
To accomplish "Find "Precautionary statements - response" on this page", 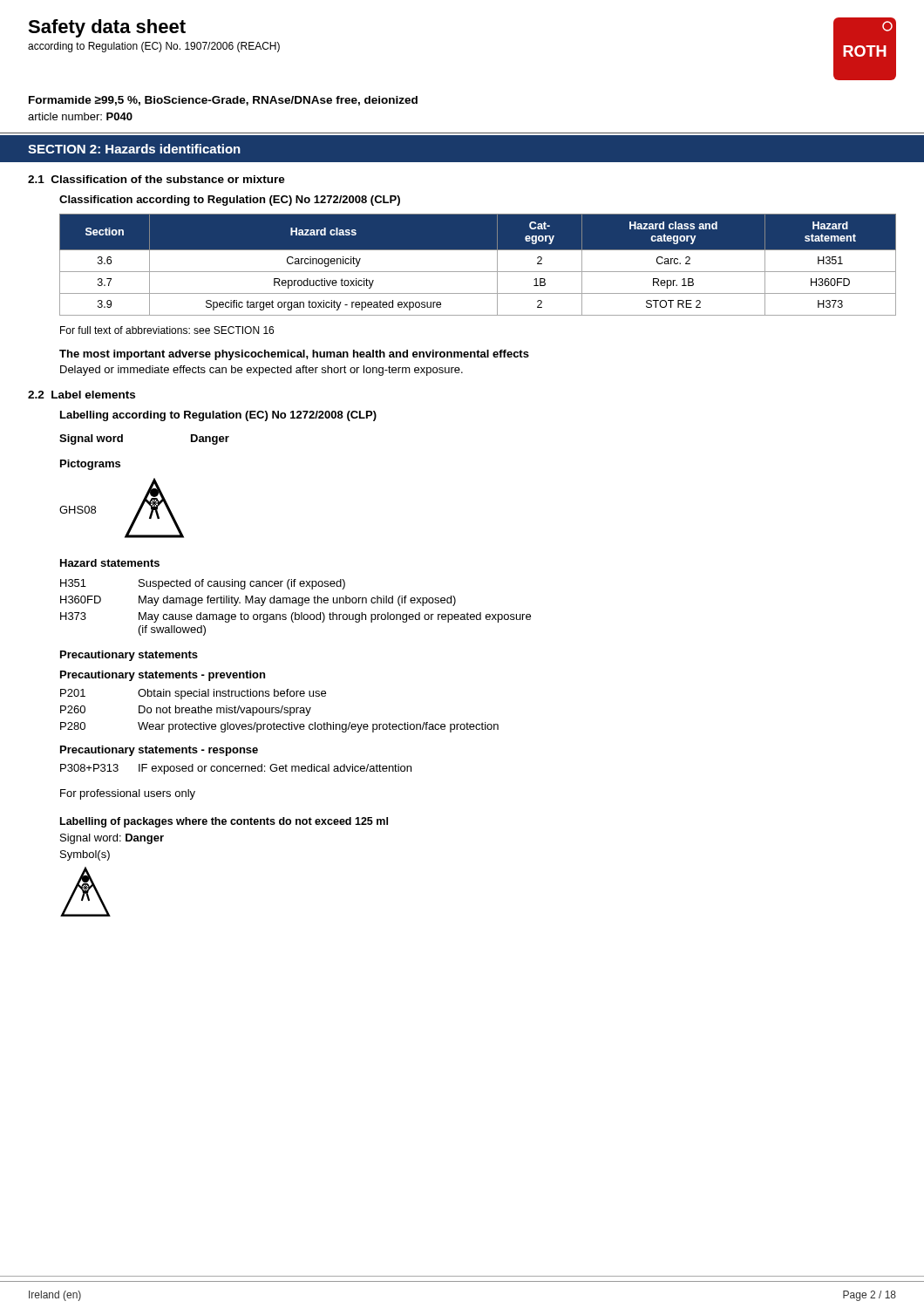I will point(159,749).
